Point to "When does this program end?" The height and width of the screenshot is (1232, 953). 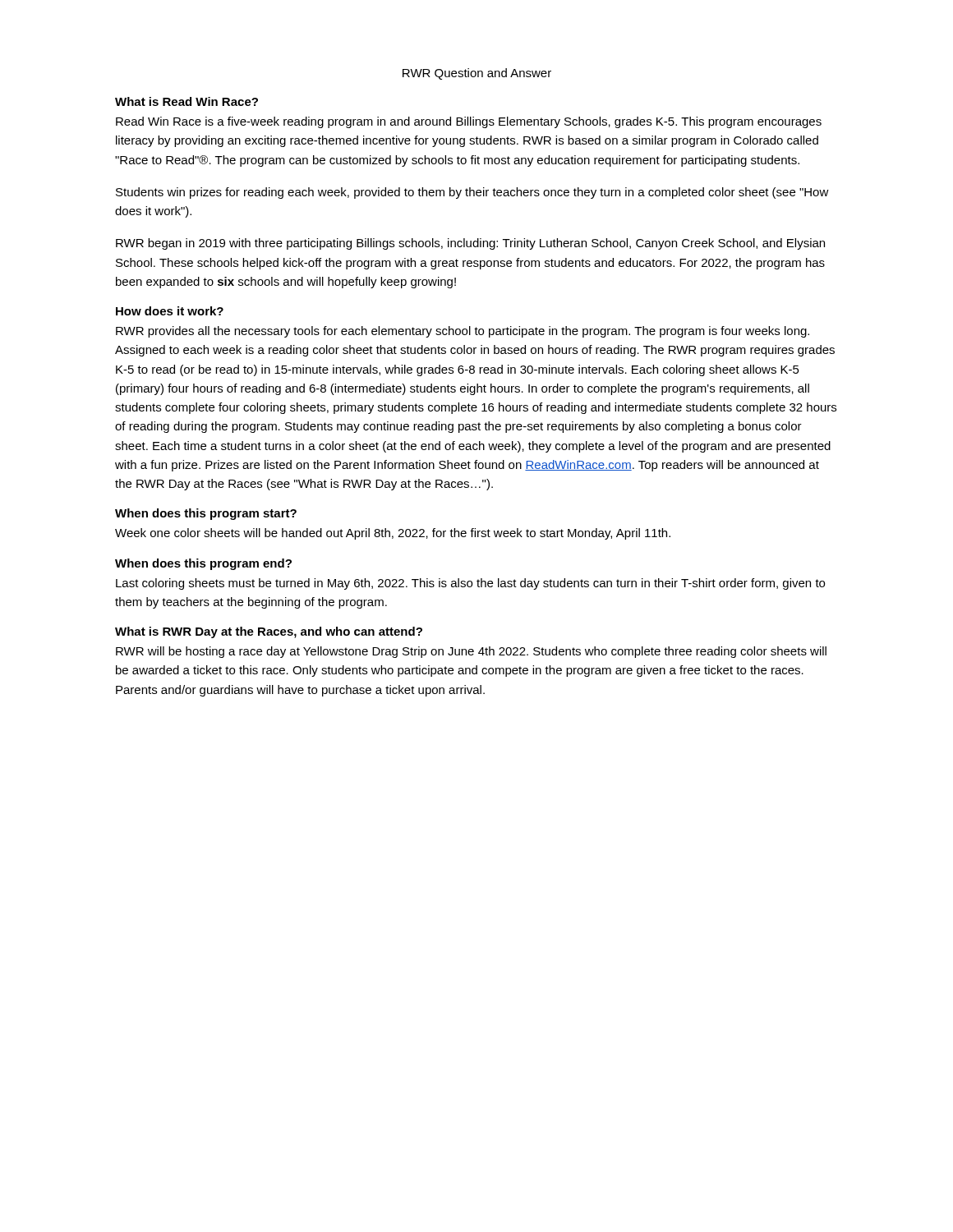click(x=204, y=563)
